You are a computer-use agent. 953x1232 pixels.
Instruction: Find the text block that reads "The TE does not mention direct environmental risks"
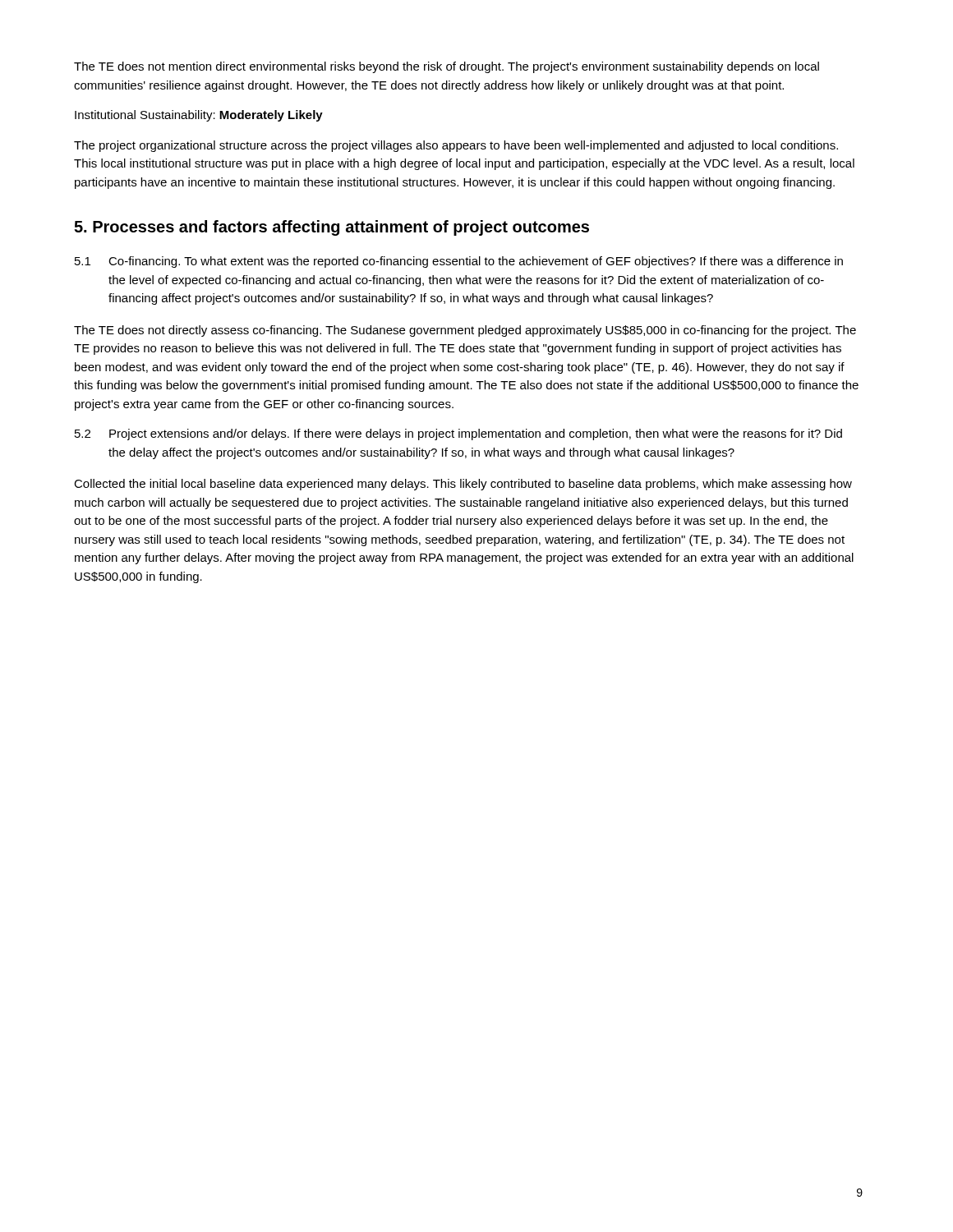tap(447, 75)
